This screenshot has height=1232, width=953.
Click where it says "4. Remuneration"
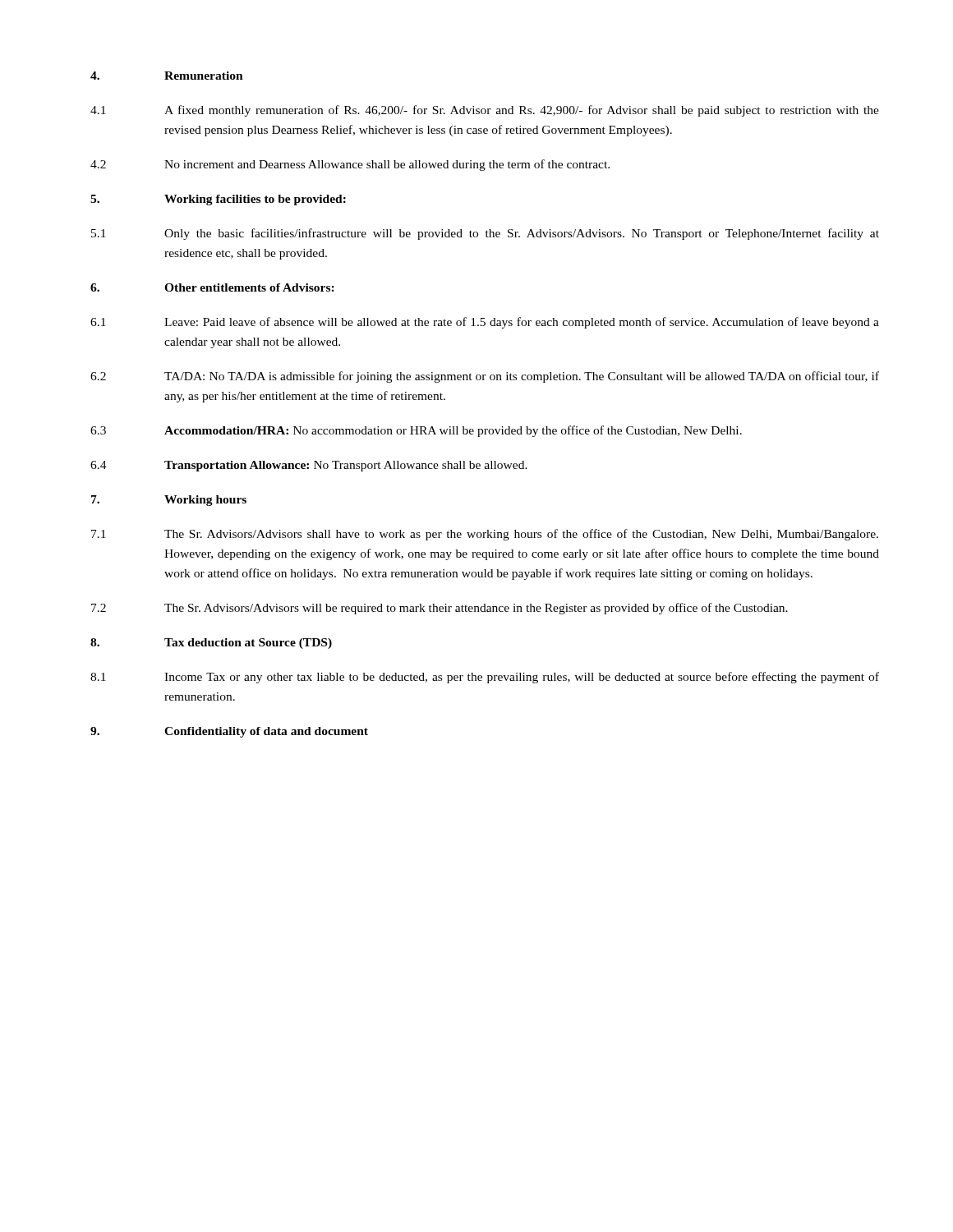167,76
